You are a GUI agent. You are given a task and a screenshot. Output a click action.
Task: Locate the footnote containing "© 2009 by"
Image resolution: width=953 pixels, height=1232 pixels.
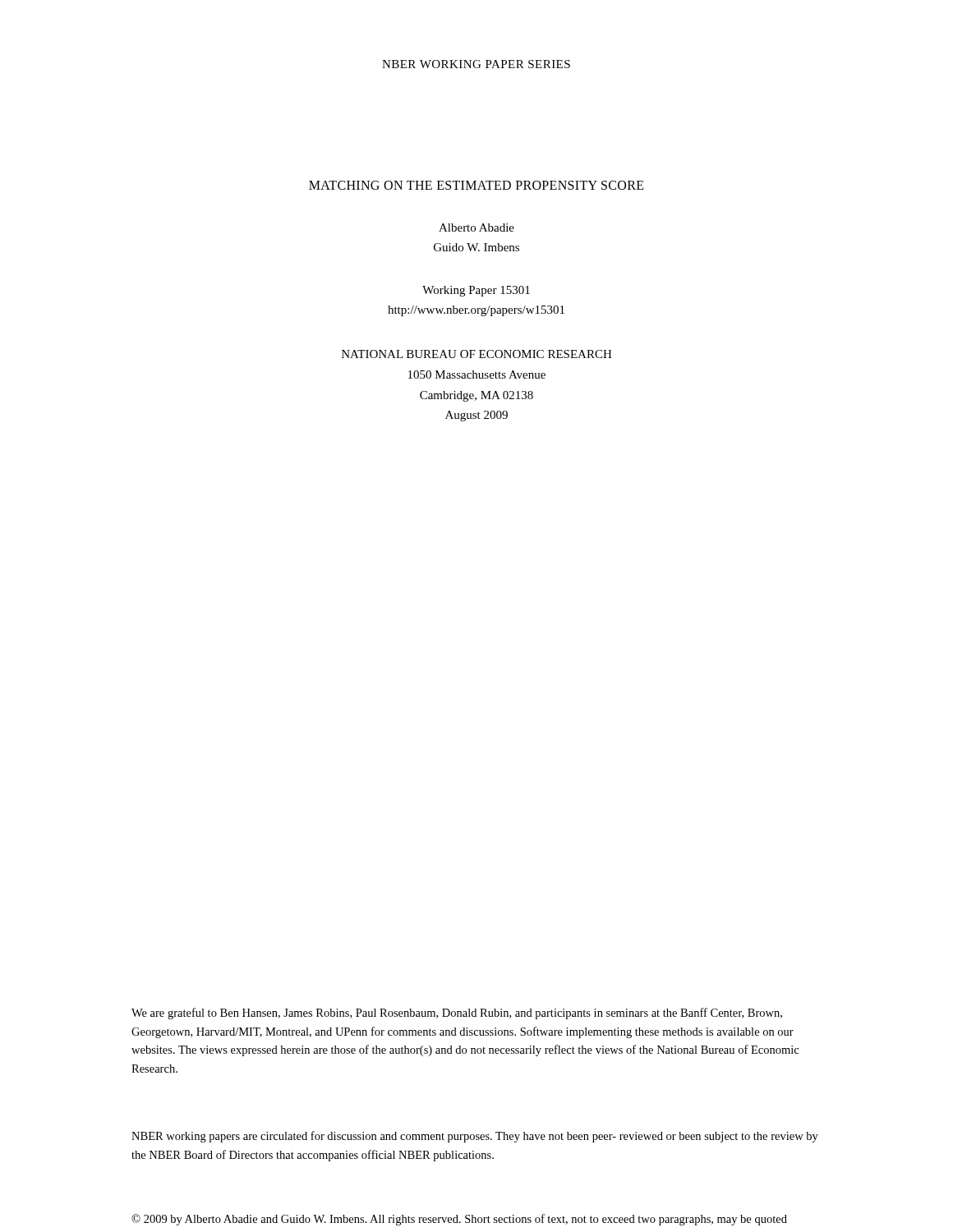click(459, 1222)
